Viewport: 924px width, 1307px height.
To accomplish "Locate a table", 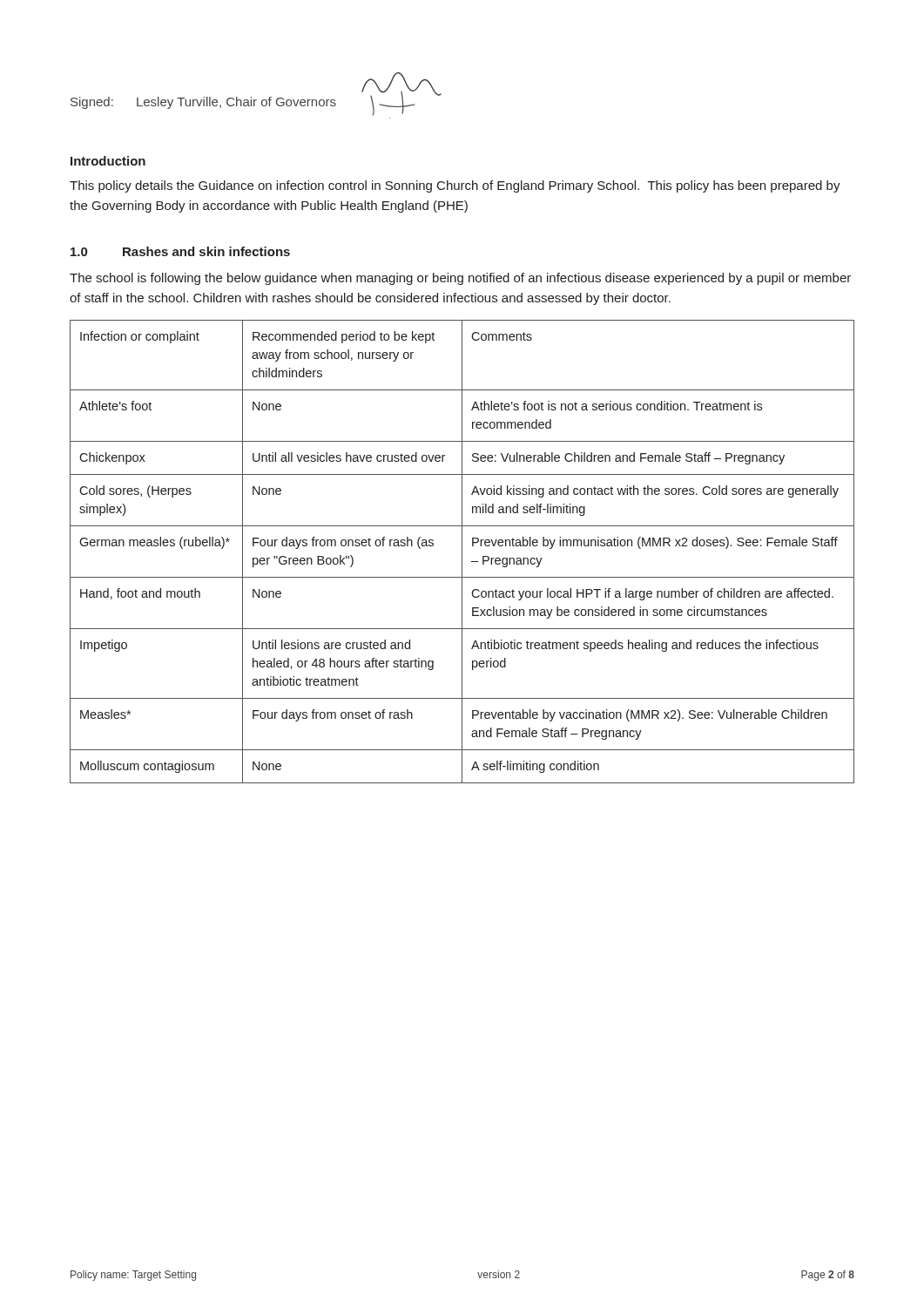I will tap(462, 552).
